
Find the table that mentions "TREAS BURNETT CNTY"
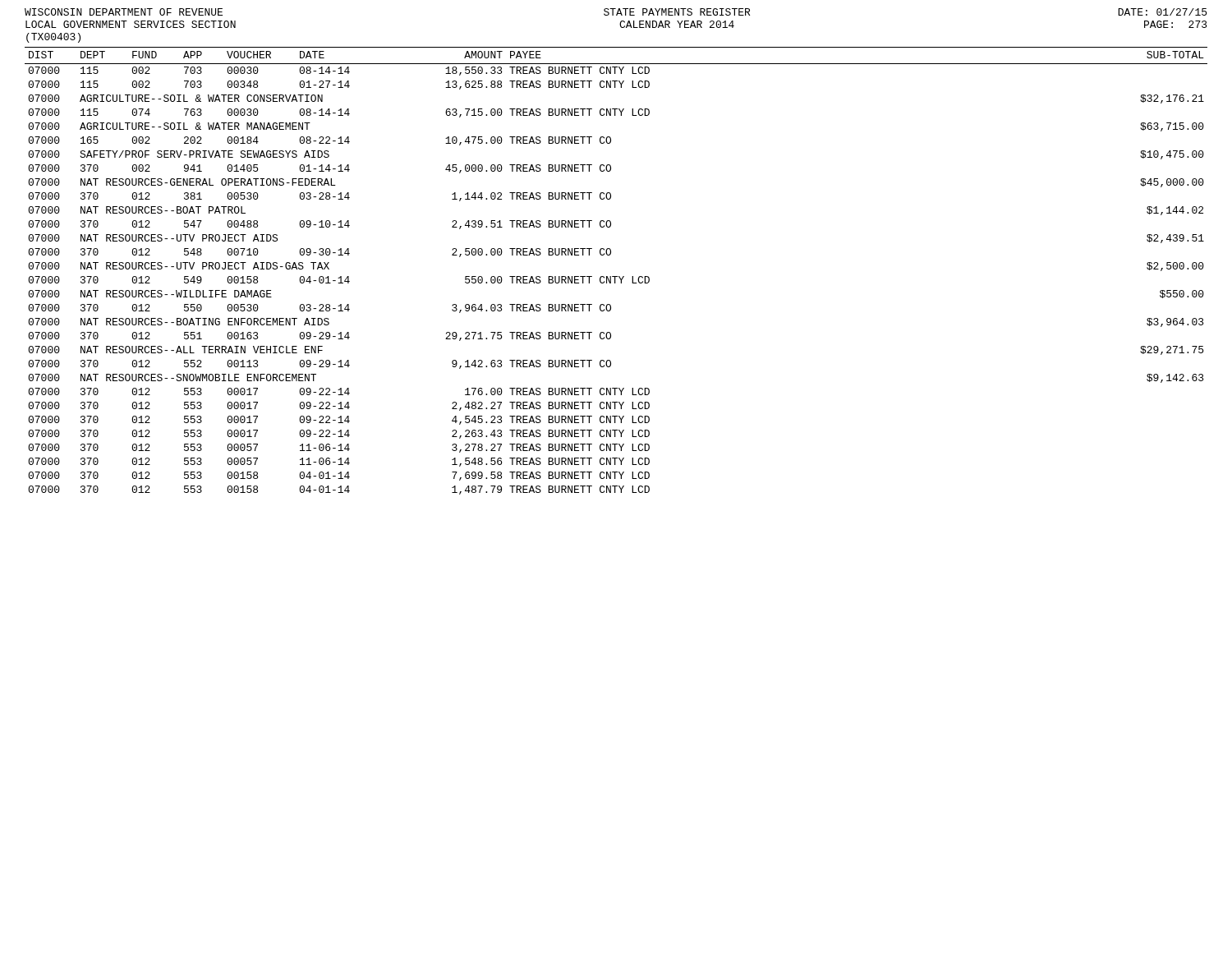[616, 272]
